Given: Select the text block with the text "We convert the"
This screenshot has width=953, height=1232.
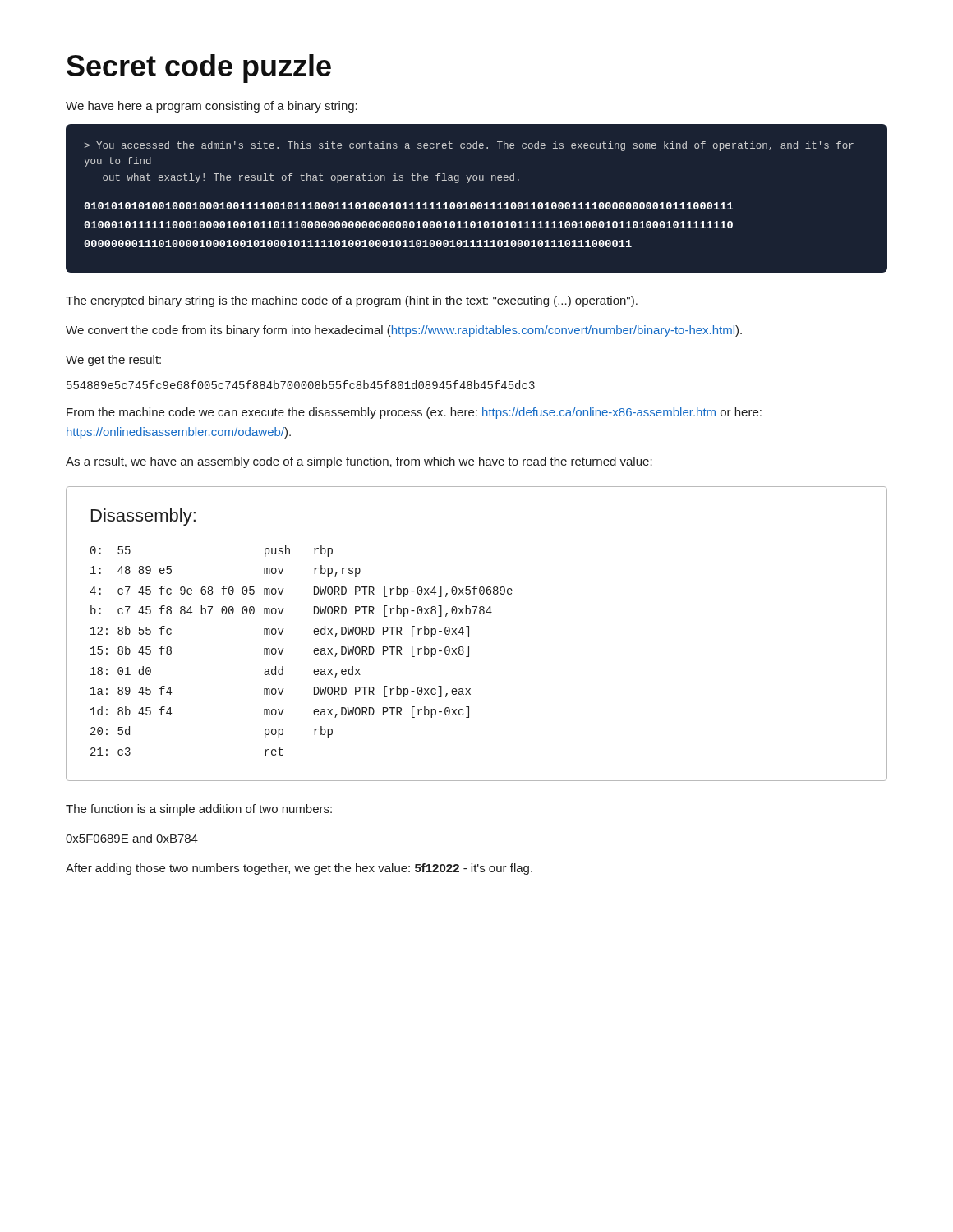Looking at the screenshot, I should coord(404,330).
